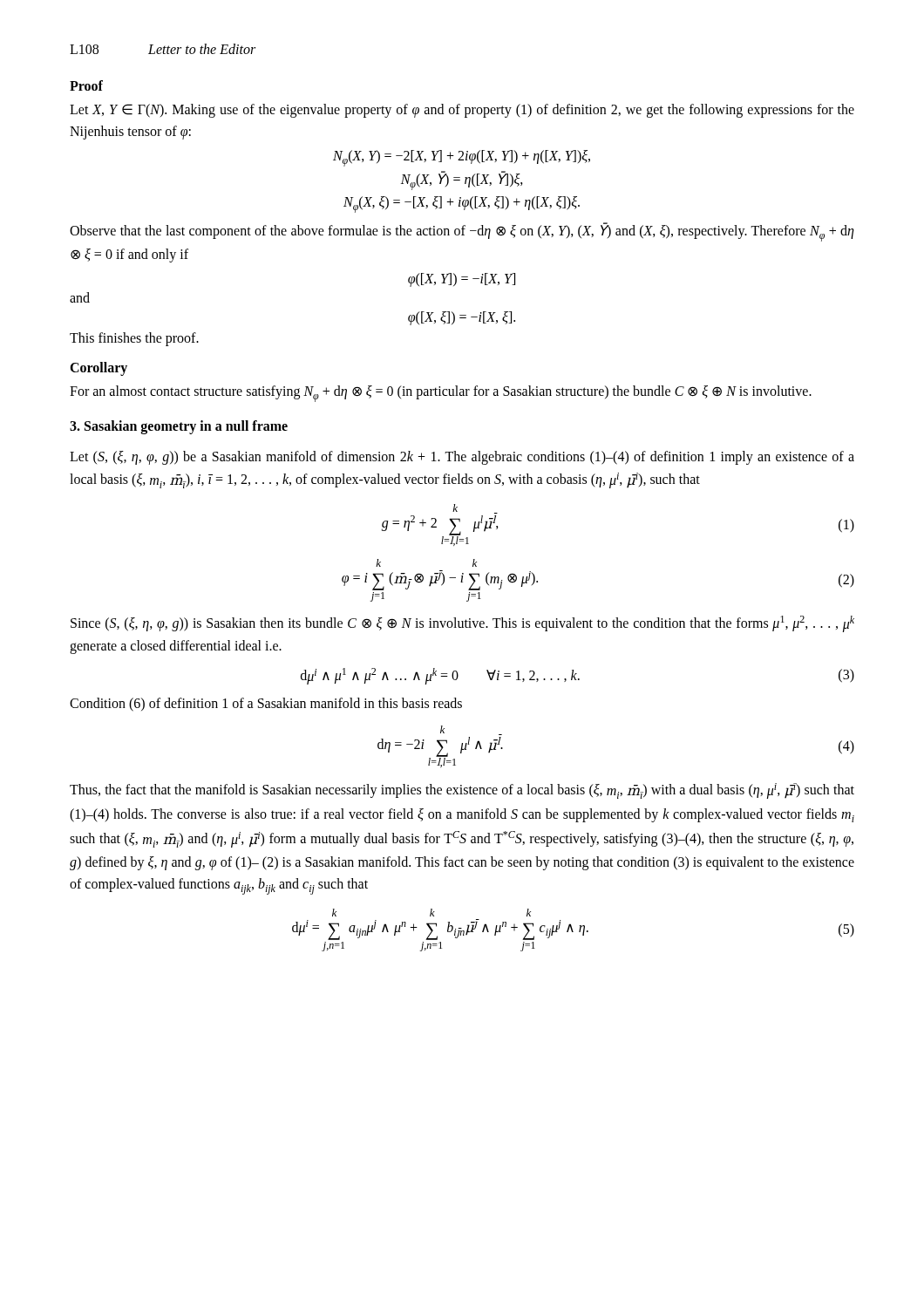Click on the formula containing "dμi ∧ μ1 ∧ μ2 ∧ … ∧"
Viewport: 924px width, 1308px height.
(462, 675)
